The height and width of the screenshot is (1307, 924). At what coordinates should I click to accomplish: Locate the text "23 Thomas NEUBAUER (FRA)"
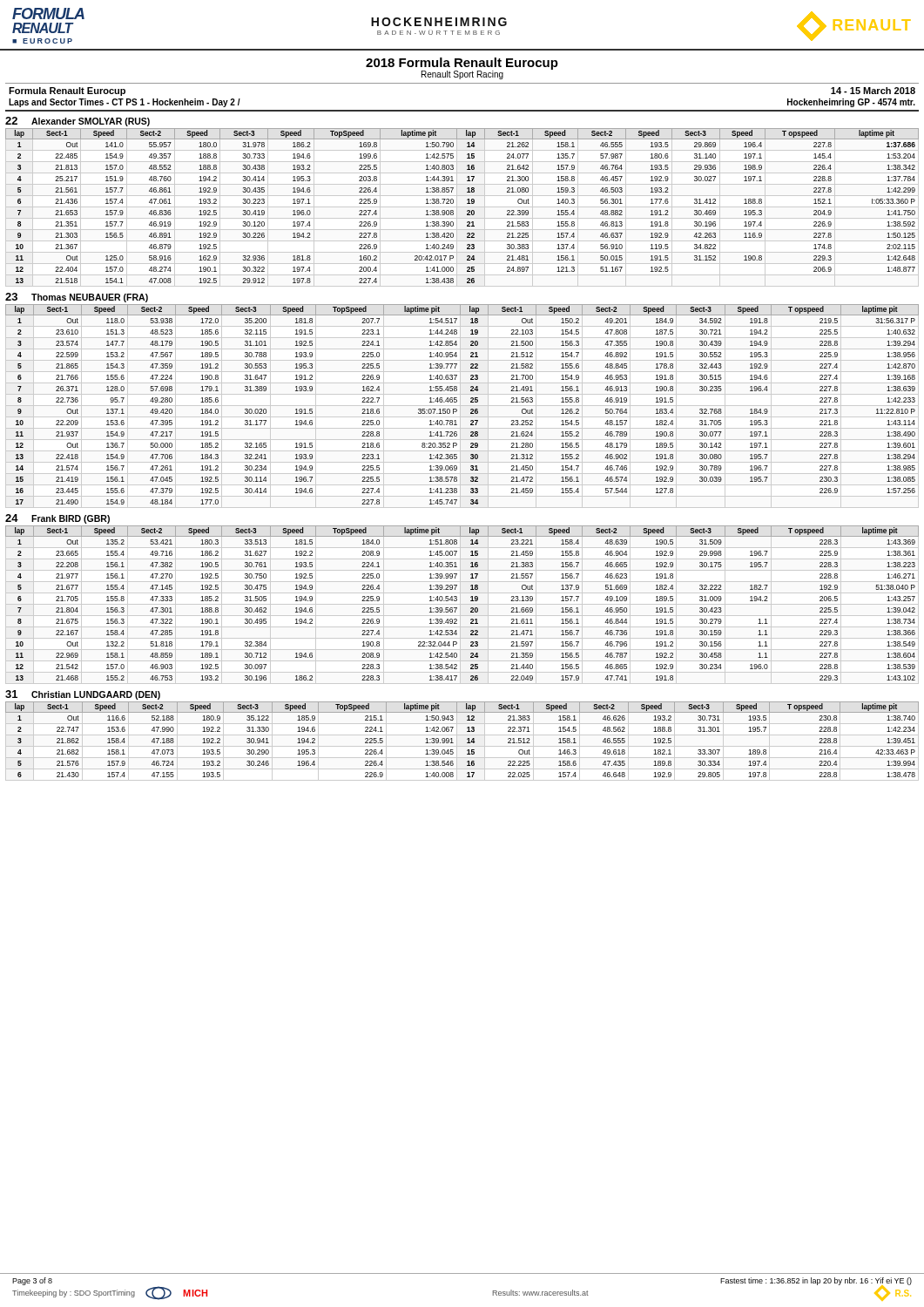(77, 297)
